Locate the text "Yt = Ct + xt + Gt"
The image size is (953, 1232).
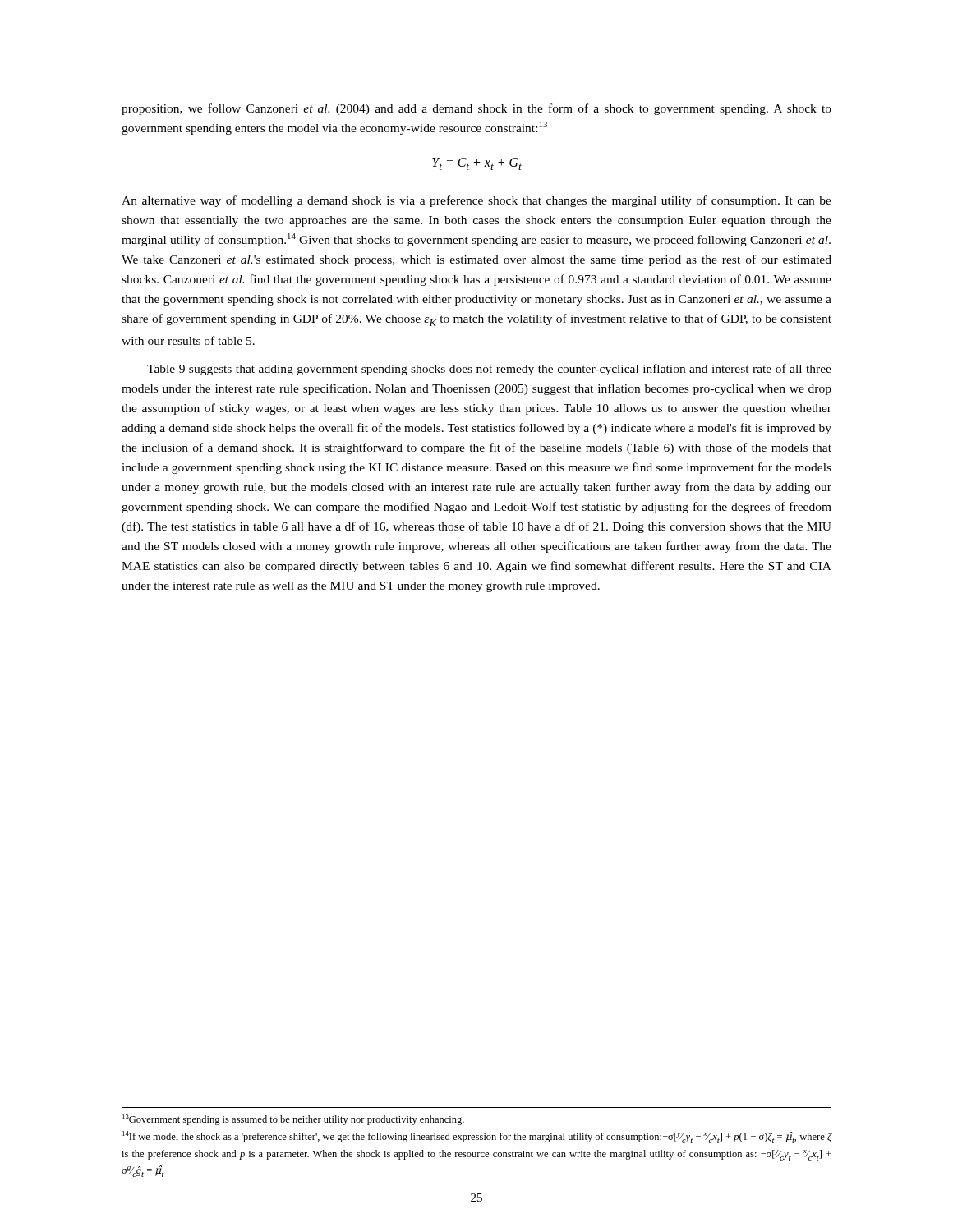pos(476,164)
